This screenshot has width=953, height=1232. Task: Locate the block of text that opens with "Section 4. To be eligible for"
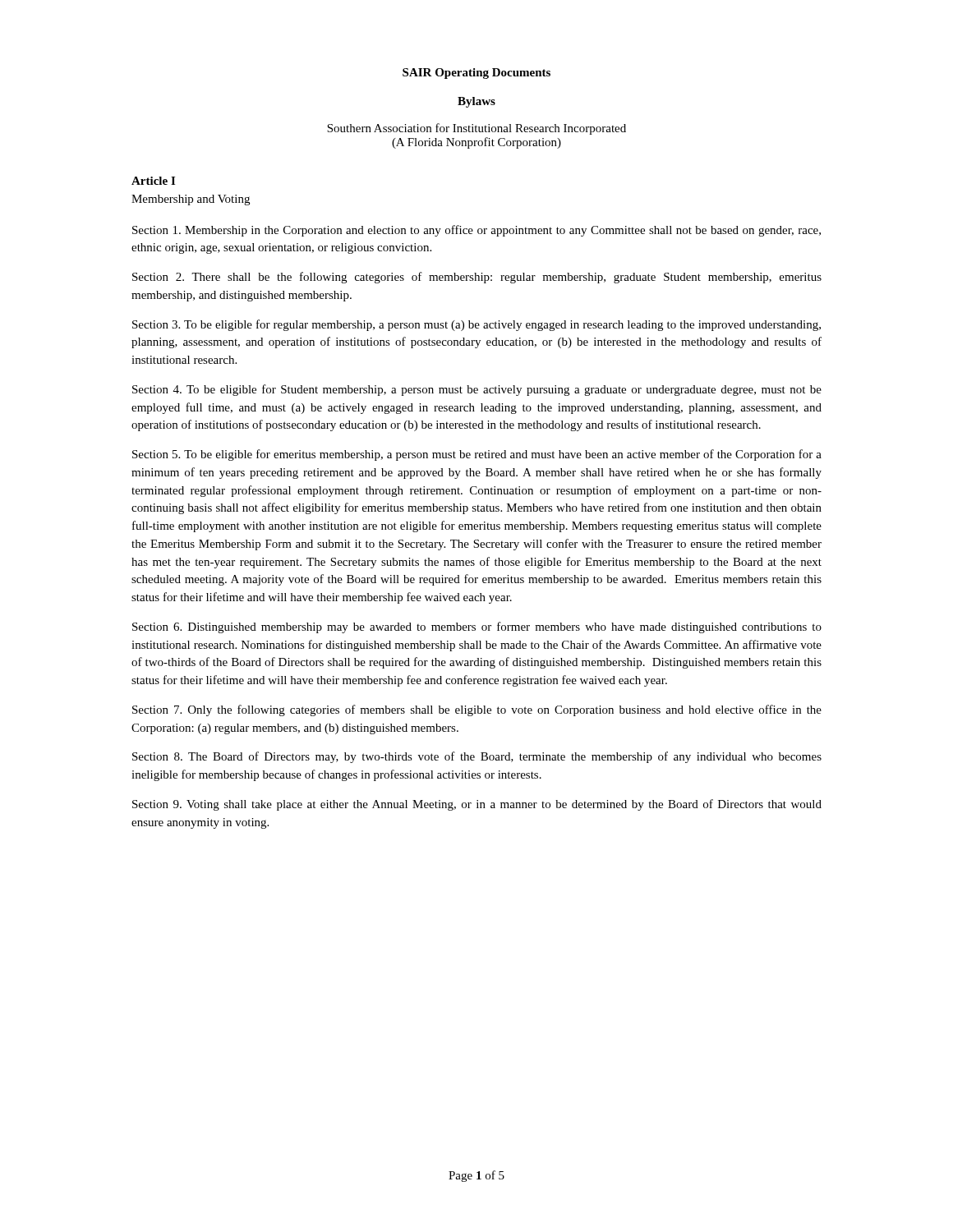click(x=476, y=408)
